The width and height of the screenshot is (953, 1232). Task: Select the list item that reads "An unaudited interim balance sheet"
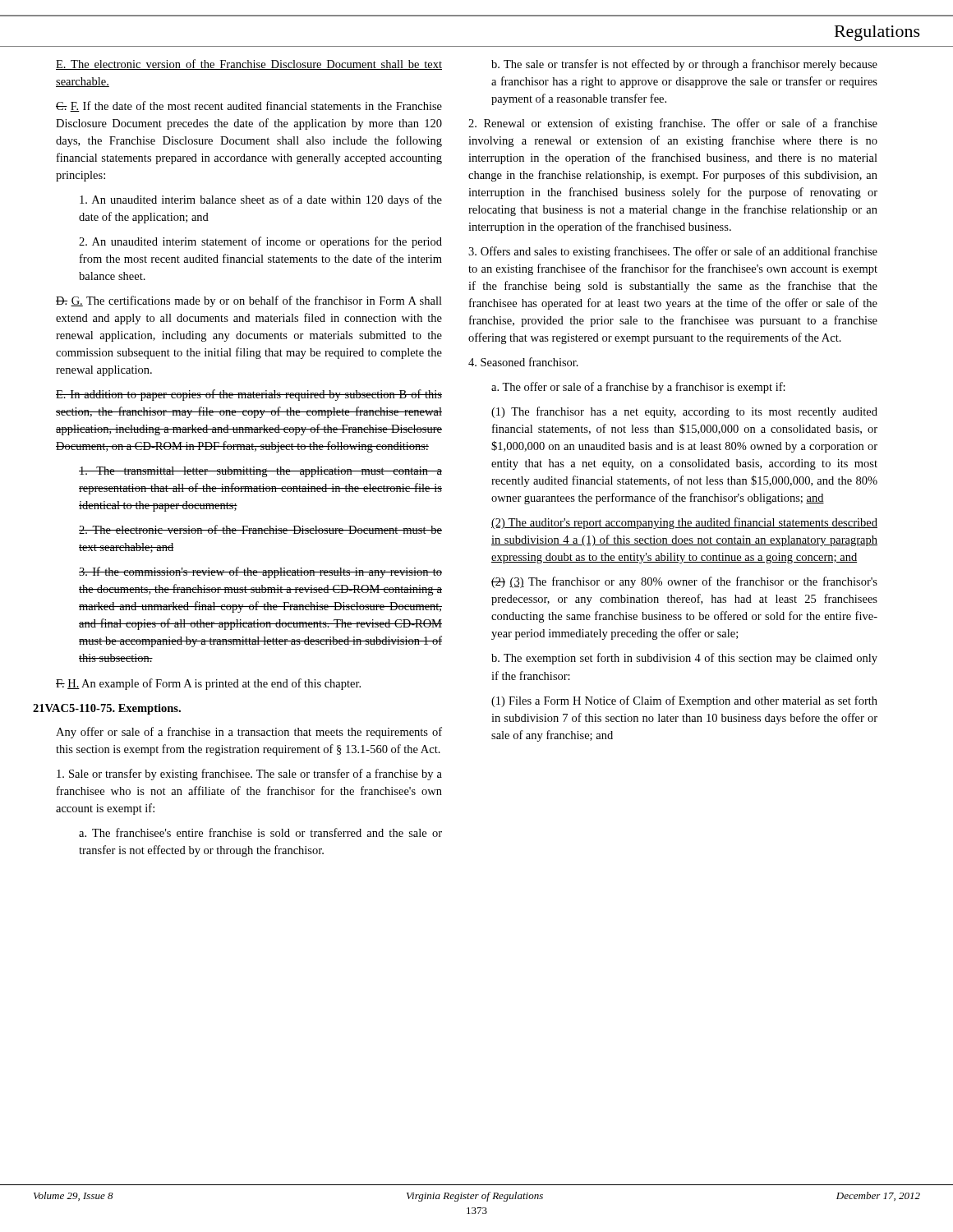pos(260,209)
